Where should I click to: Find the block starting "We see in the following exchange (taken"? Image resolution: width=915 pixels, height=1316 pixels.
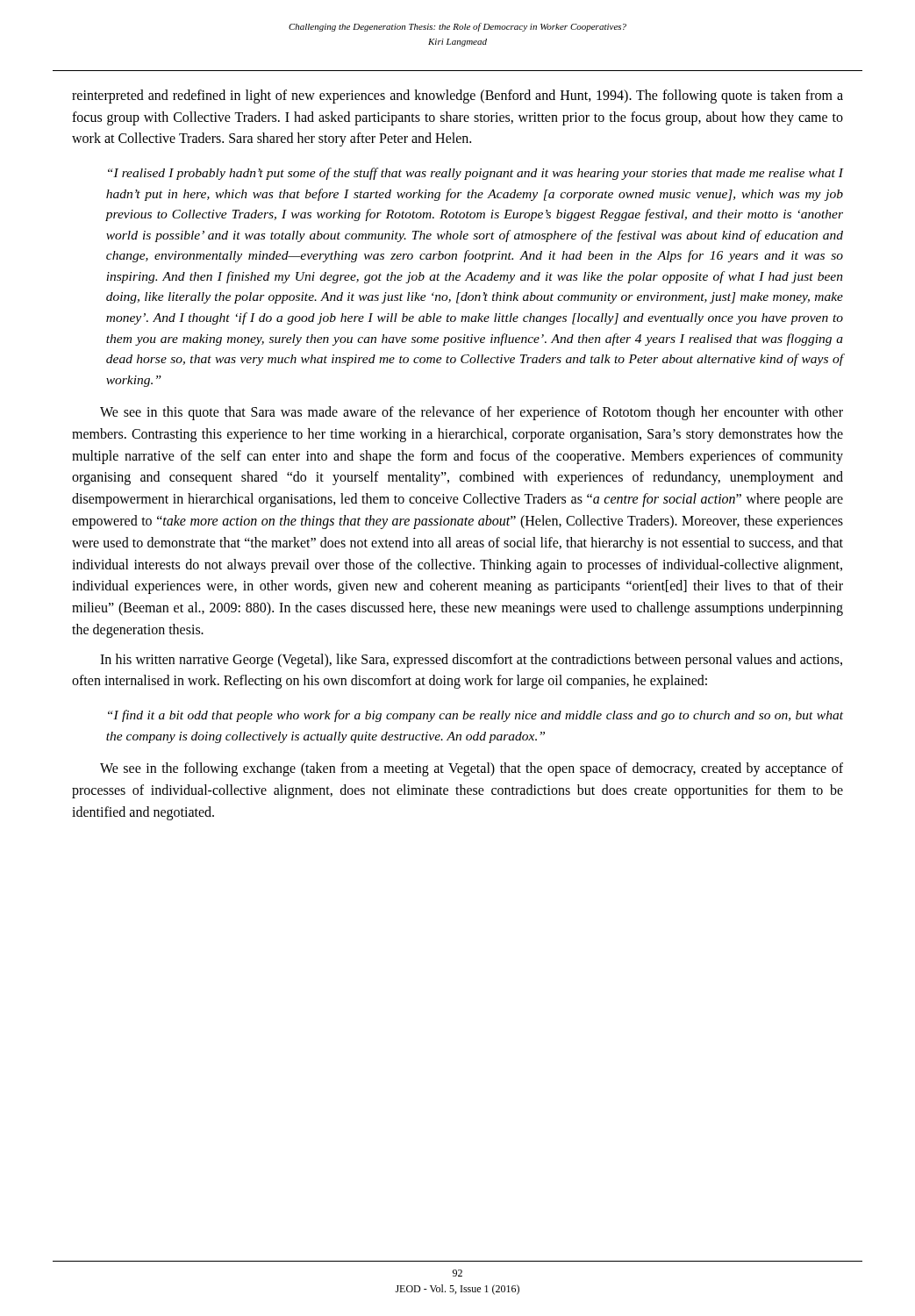click(458, 790)
